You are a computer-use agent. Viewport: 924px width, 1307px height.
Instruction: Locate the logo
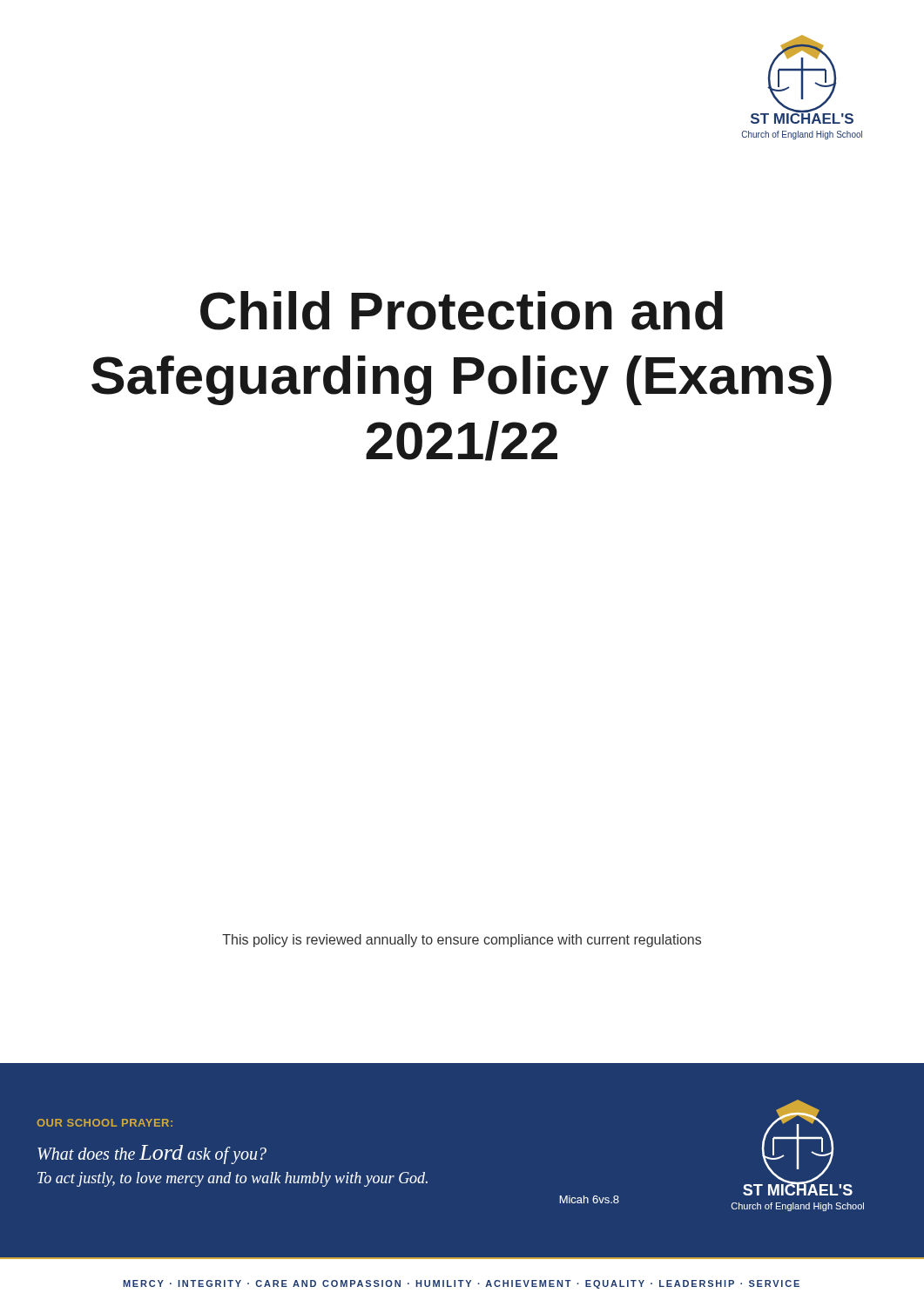802,91
